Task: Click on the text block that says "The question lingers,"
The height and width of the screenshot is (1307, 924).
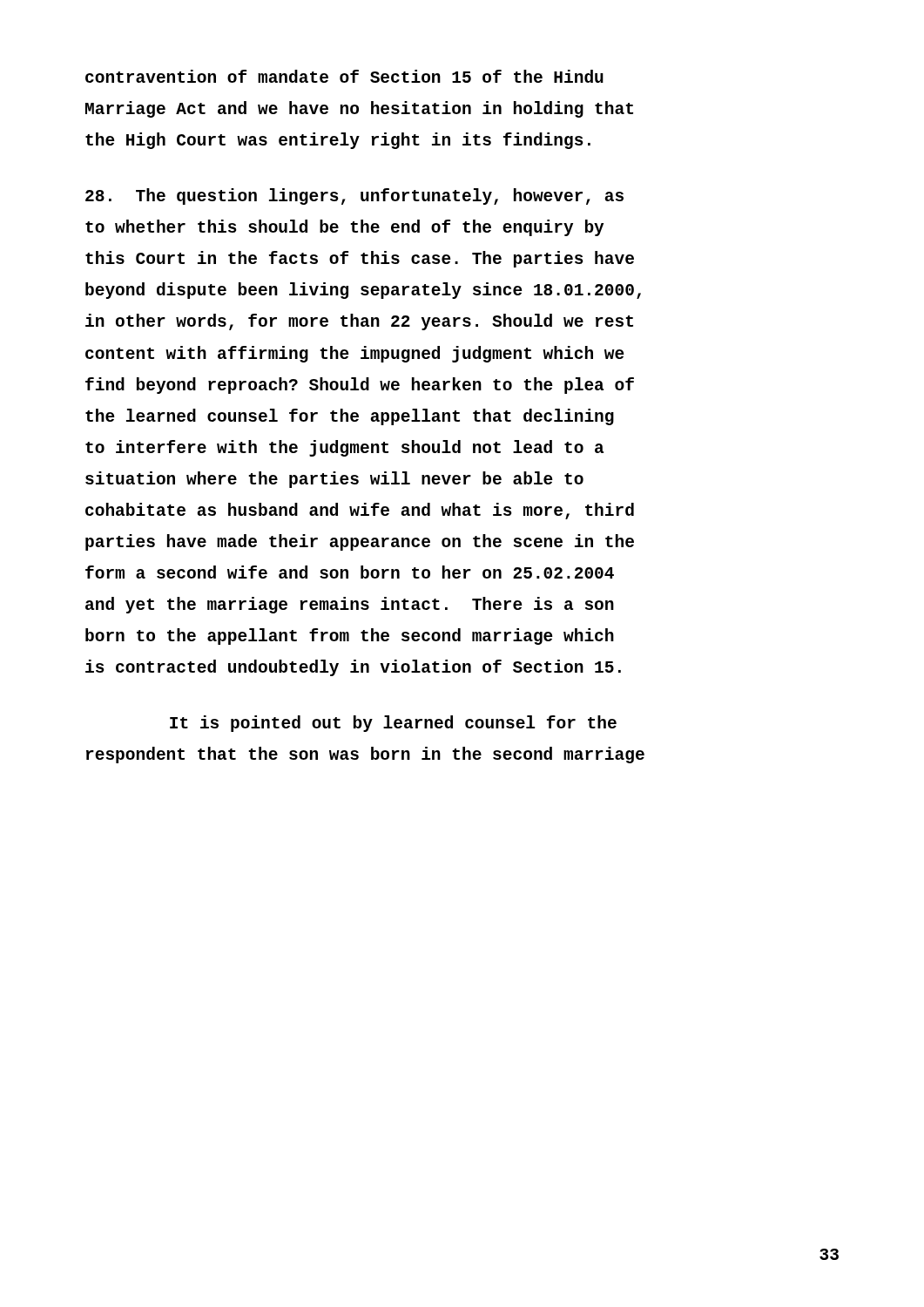Action: [365, 433]
